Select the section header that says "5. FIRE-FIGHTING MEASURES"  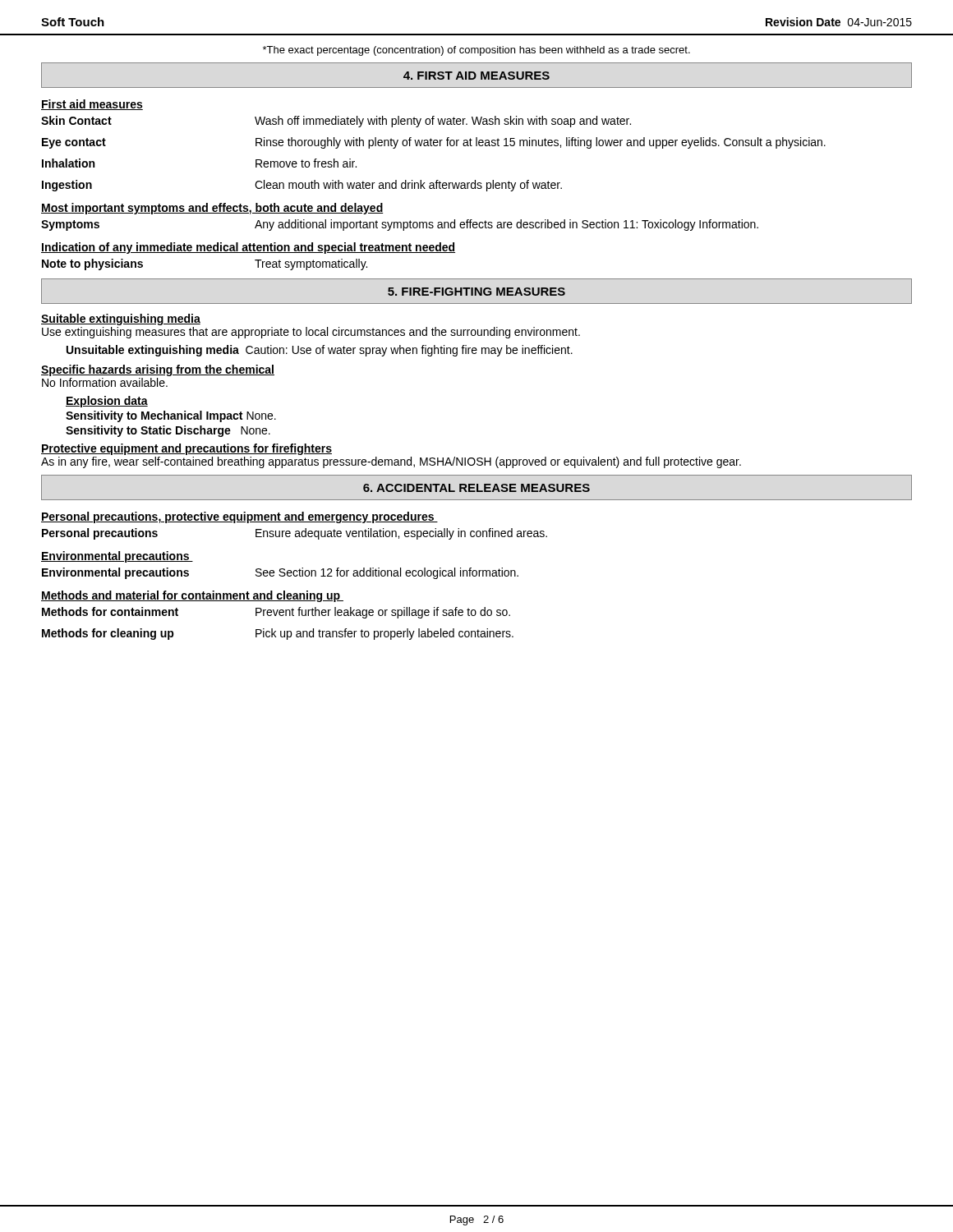click(x=476, y=291)
